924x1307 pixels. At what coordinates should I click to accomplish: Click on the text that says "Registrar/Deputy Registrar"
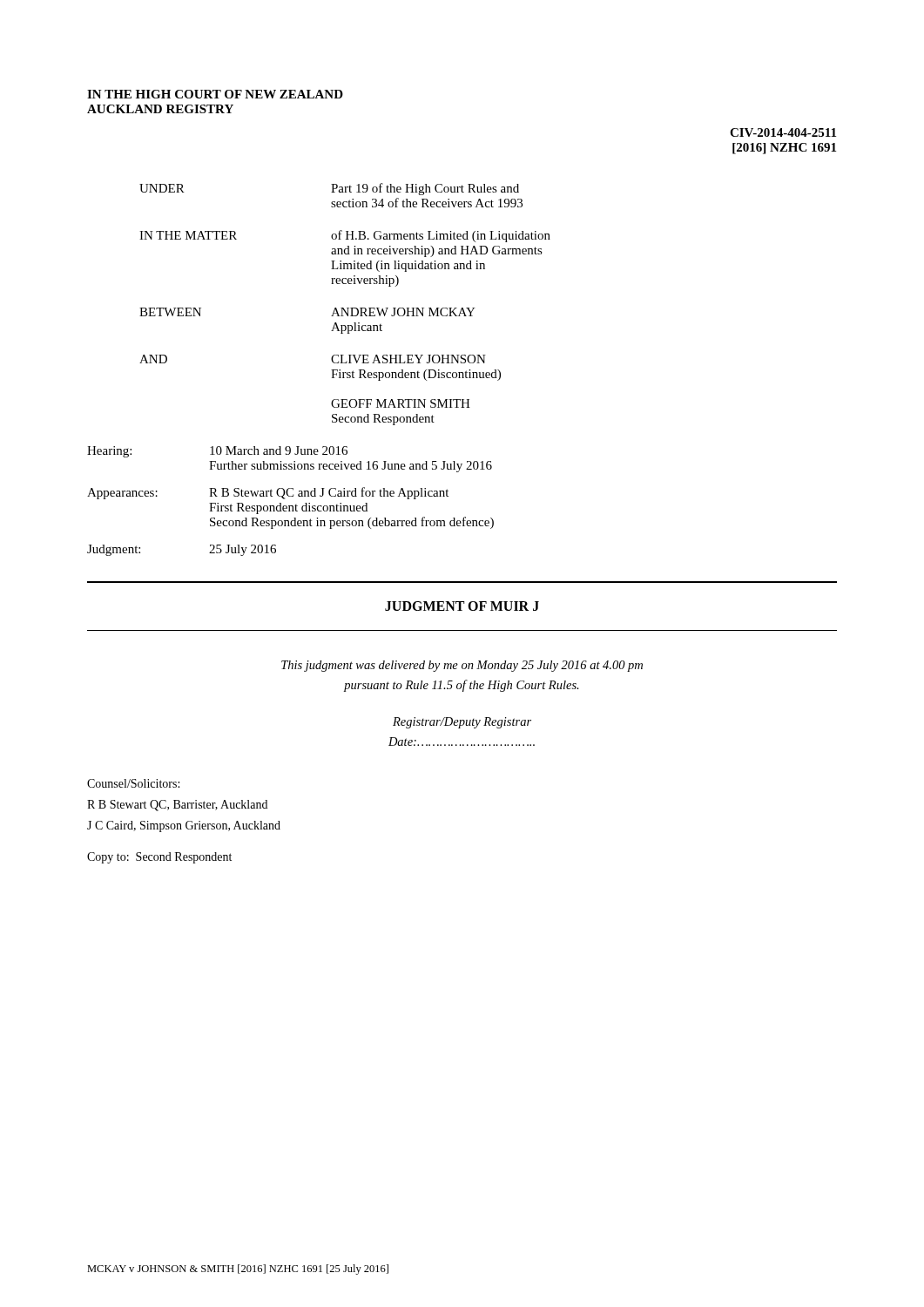coord(462,722)
